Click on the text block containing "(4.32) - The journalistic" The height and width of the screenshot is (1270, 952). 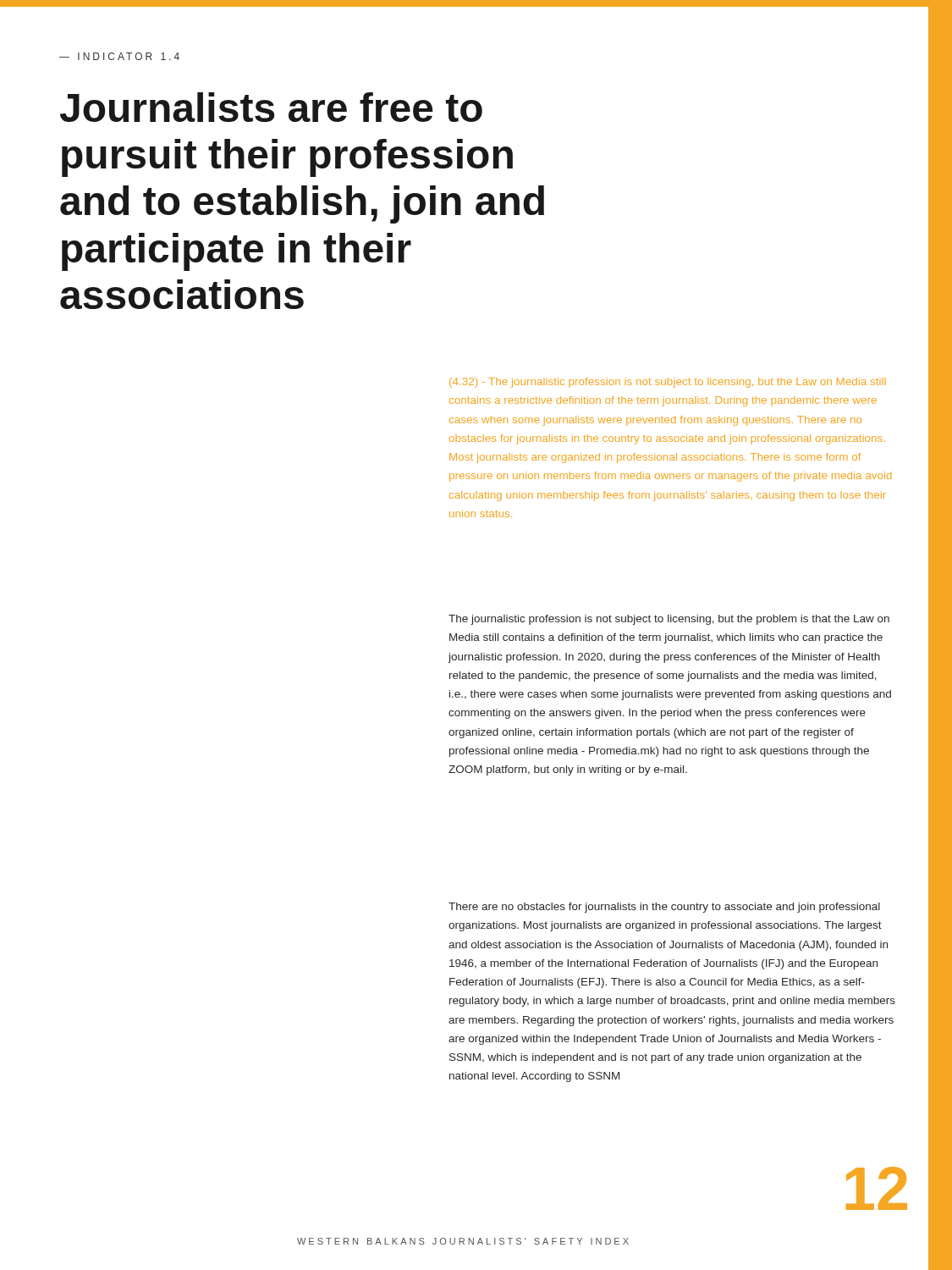coord(670,447)
